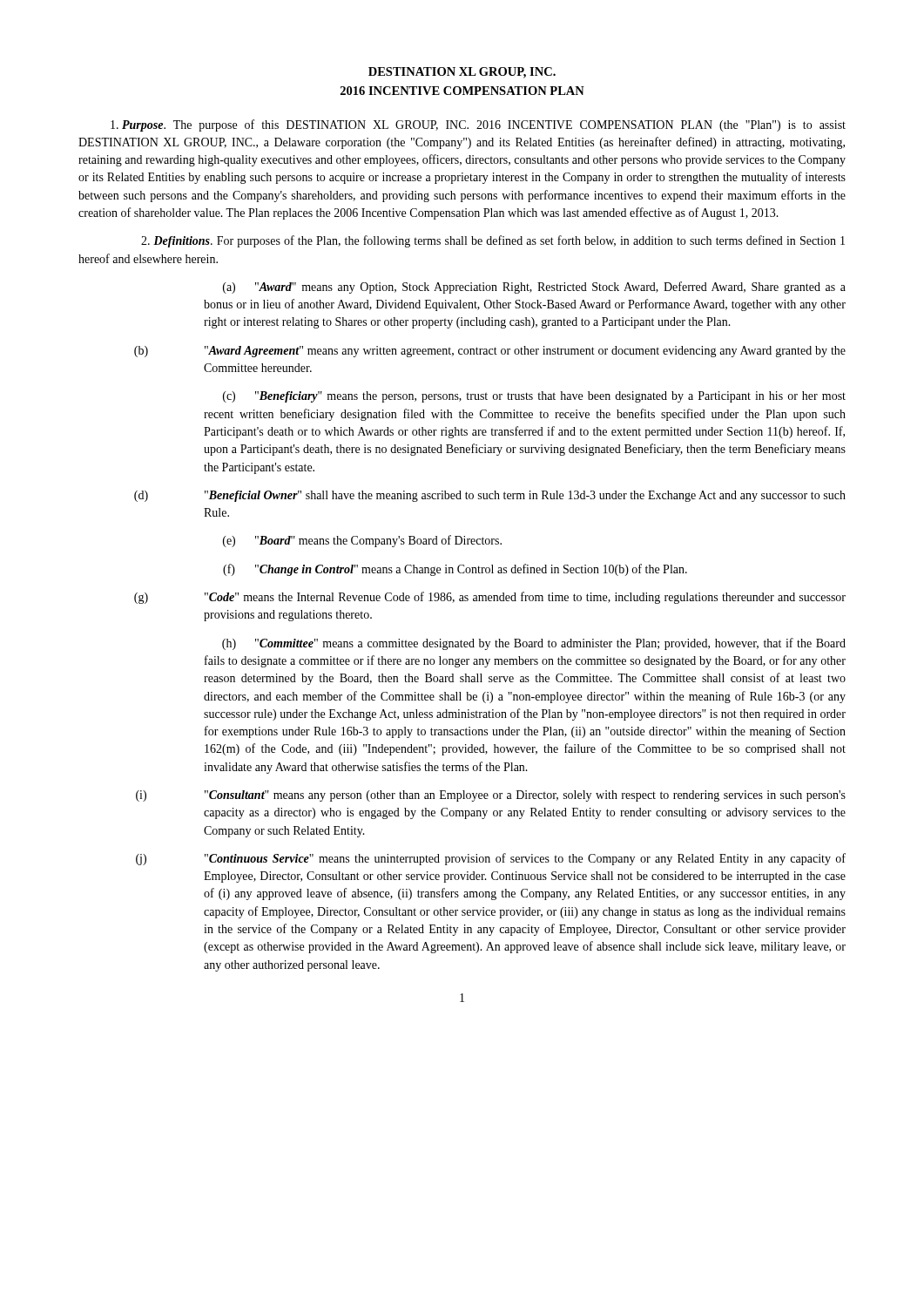Locate the text block containing "(g) "Code" means the Internal Revenue Code of"
Image resolution: width=924 pixels, height=1307 pixels.
click(462, 607)
